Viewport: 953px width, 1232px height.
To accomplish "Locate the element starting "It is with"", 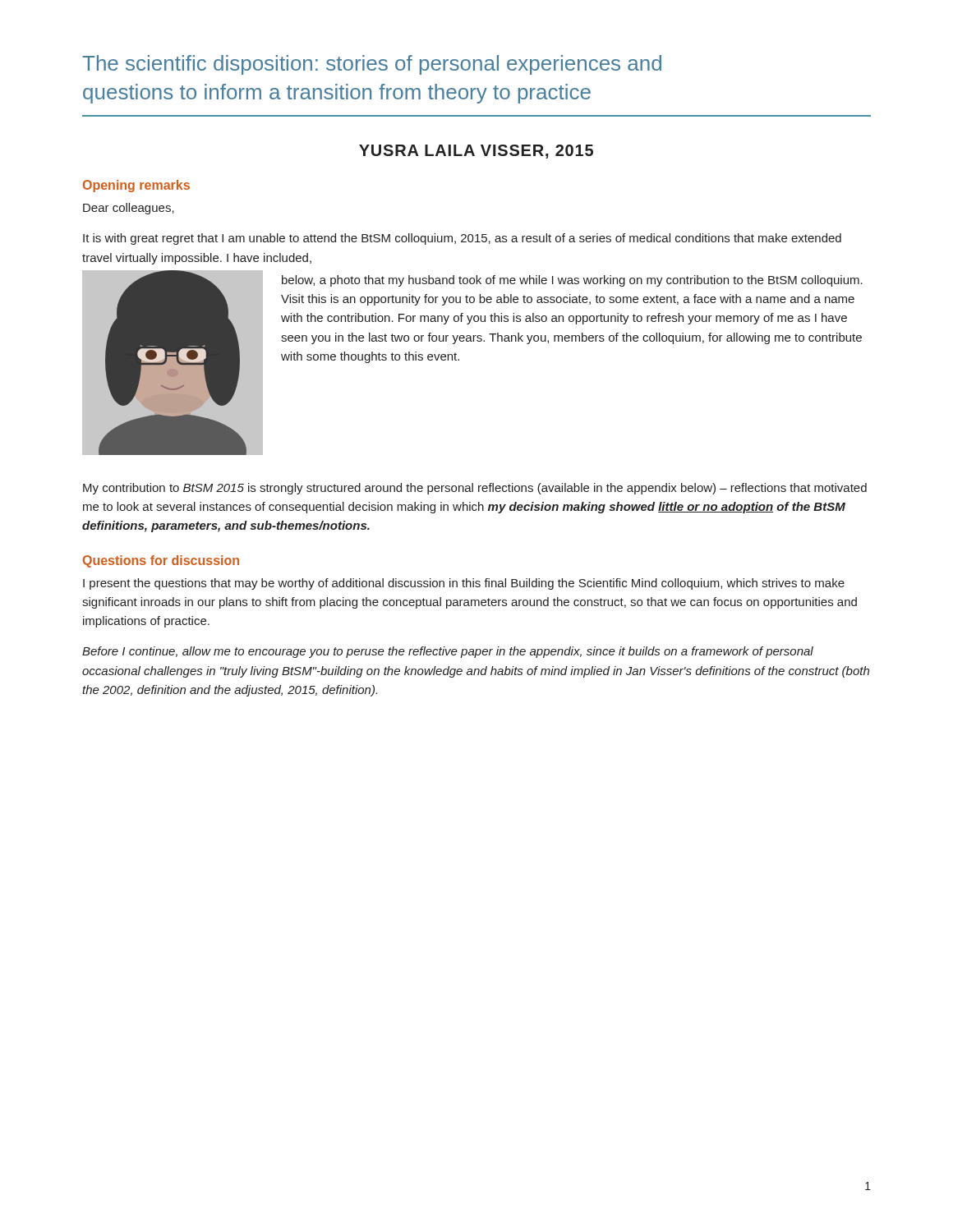I will (462, 248).
